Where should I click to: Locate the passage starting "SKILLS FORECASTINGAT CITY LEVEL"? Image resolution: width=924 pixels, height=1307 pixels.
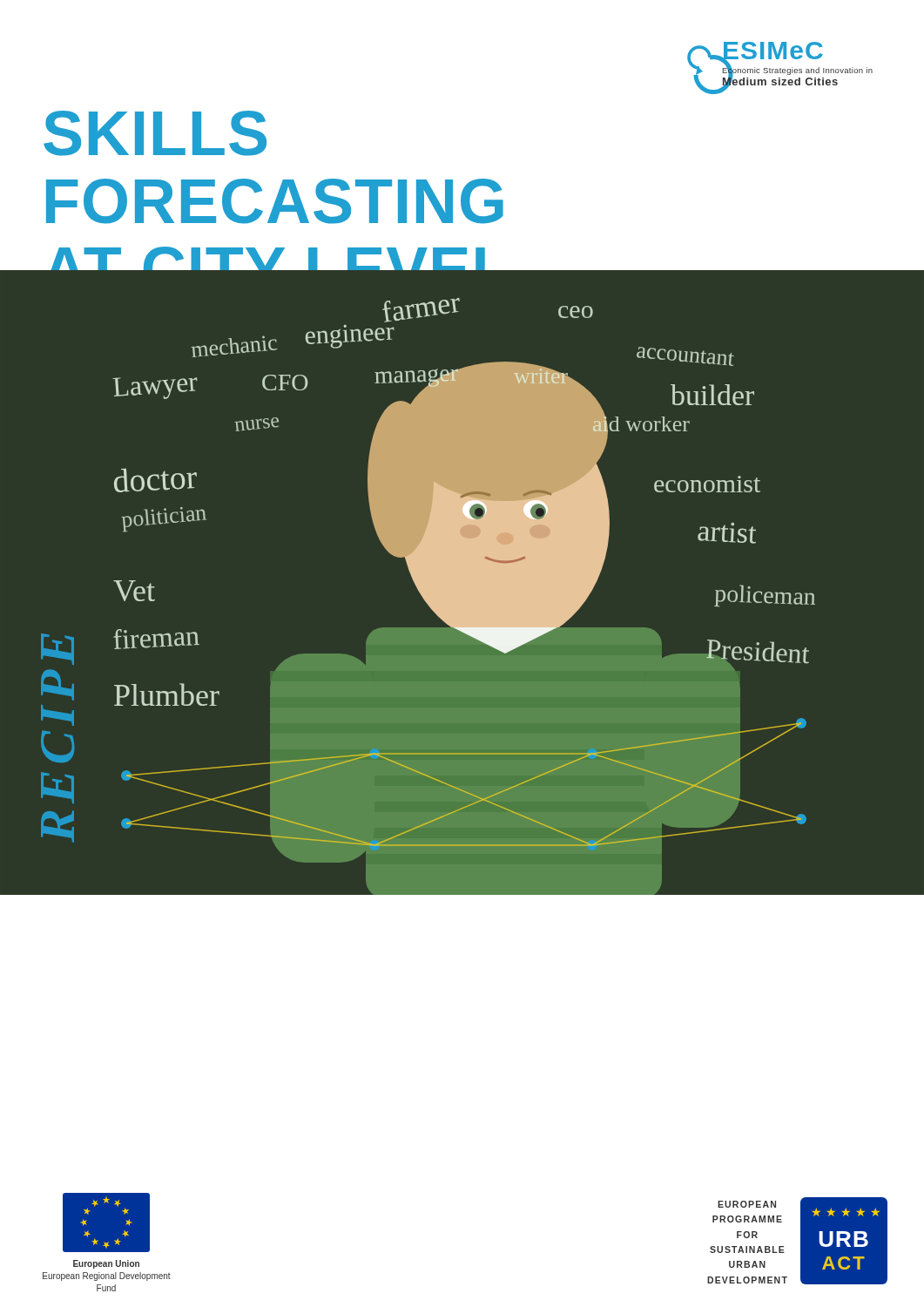coord(325,202)
